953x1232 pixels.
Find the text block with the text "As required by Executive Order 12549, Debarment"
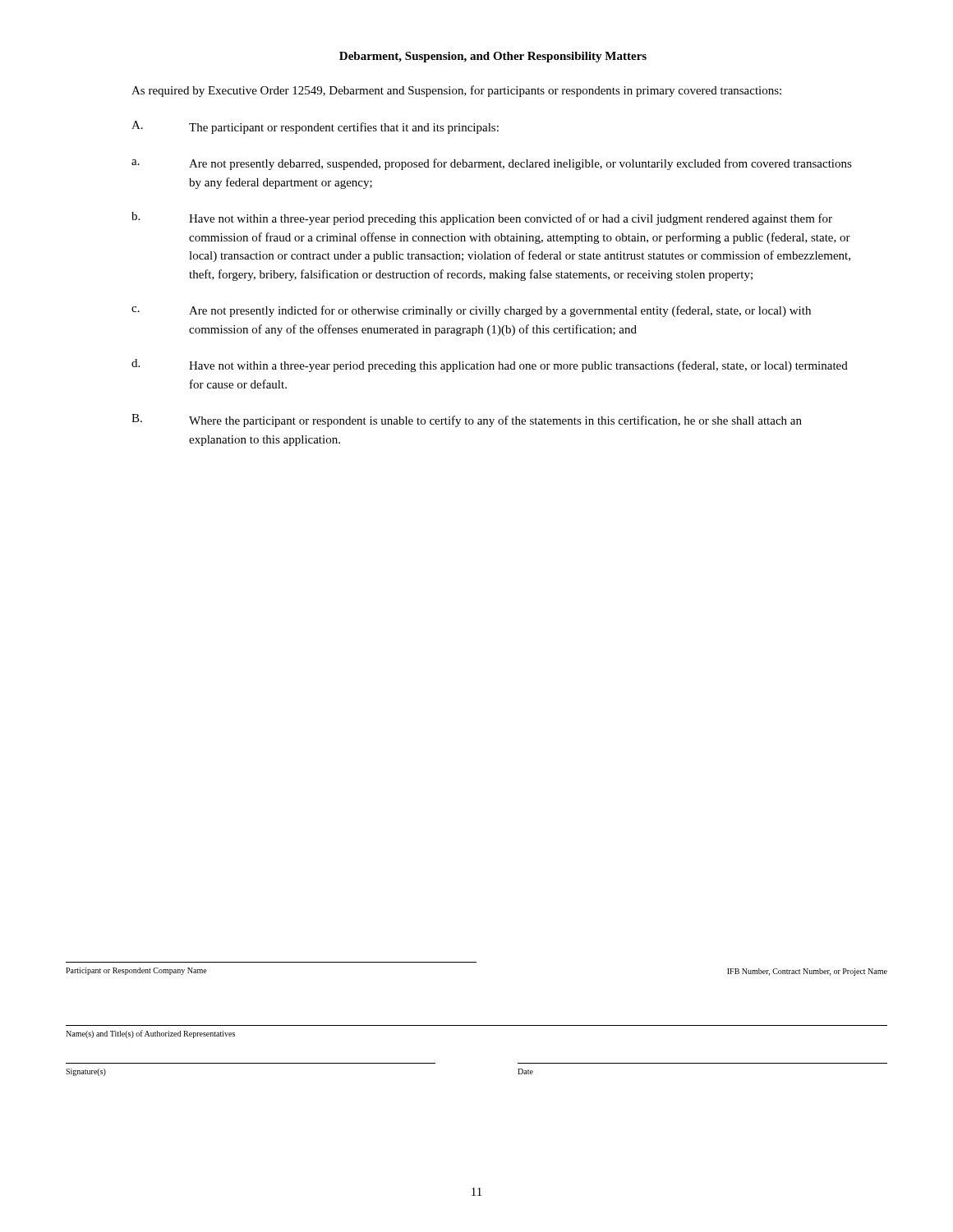tap(457, 90)
